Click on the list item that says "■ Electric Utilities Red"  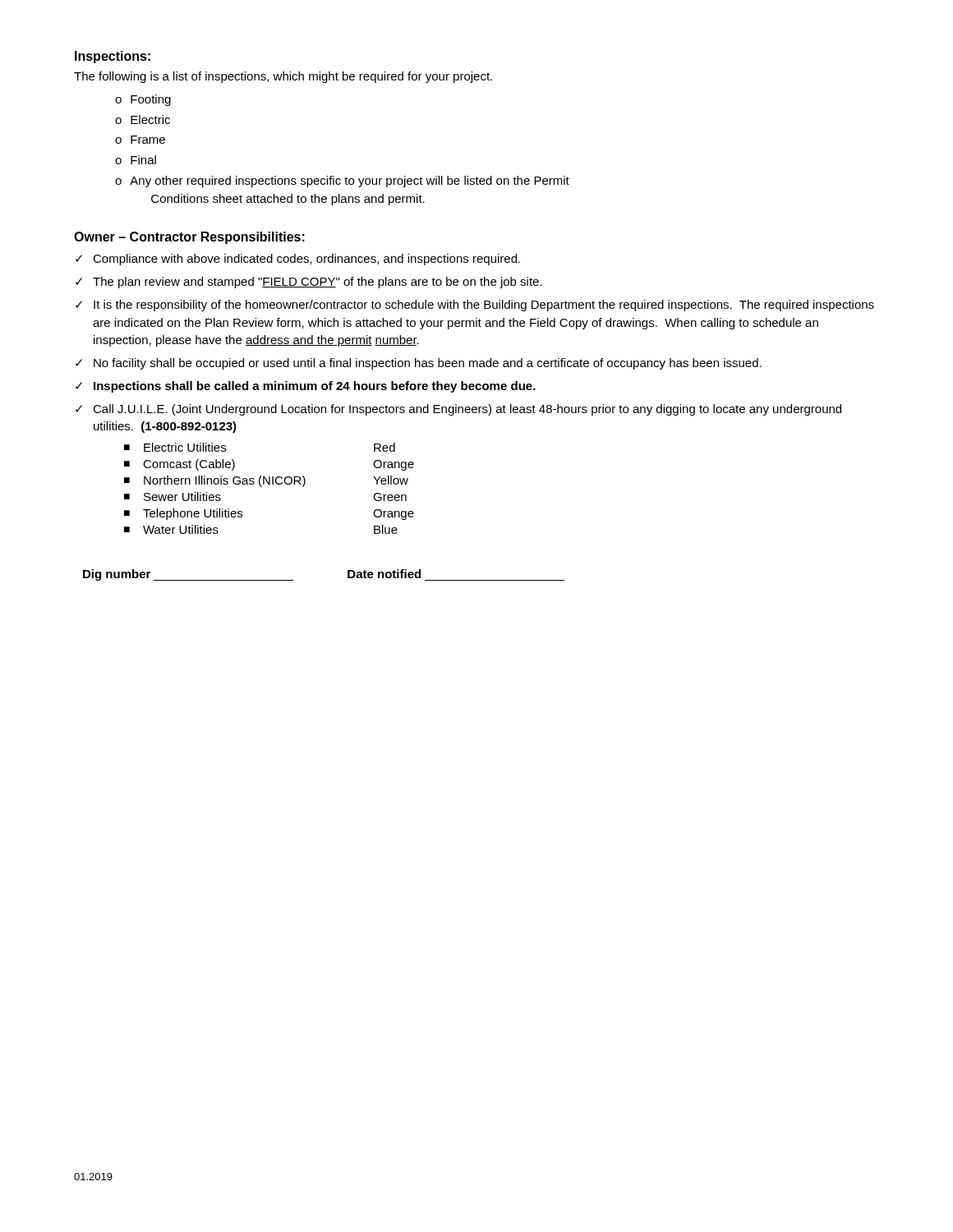(x=180, y=446)
